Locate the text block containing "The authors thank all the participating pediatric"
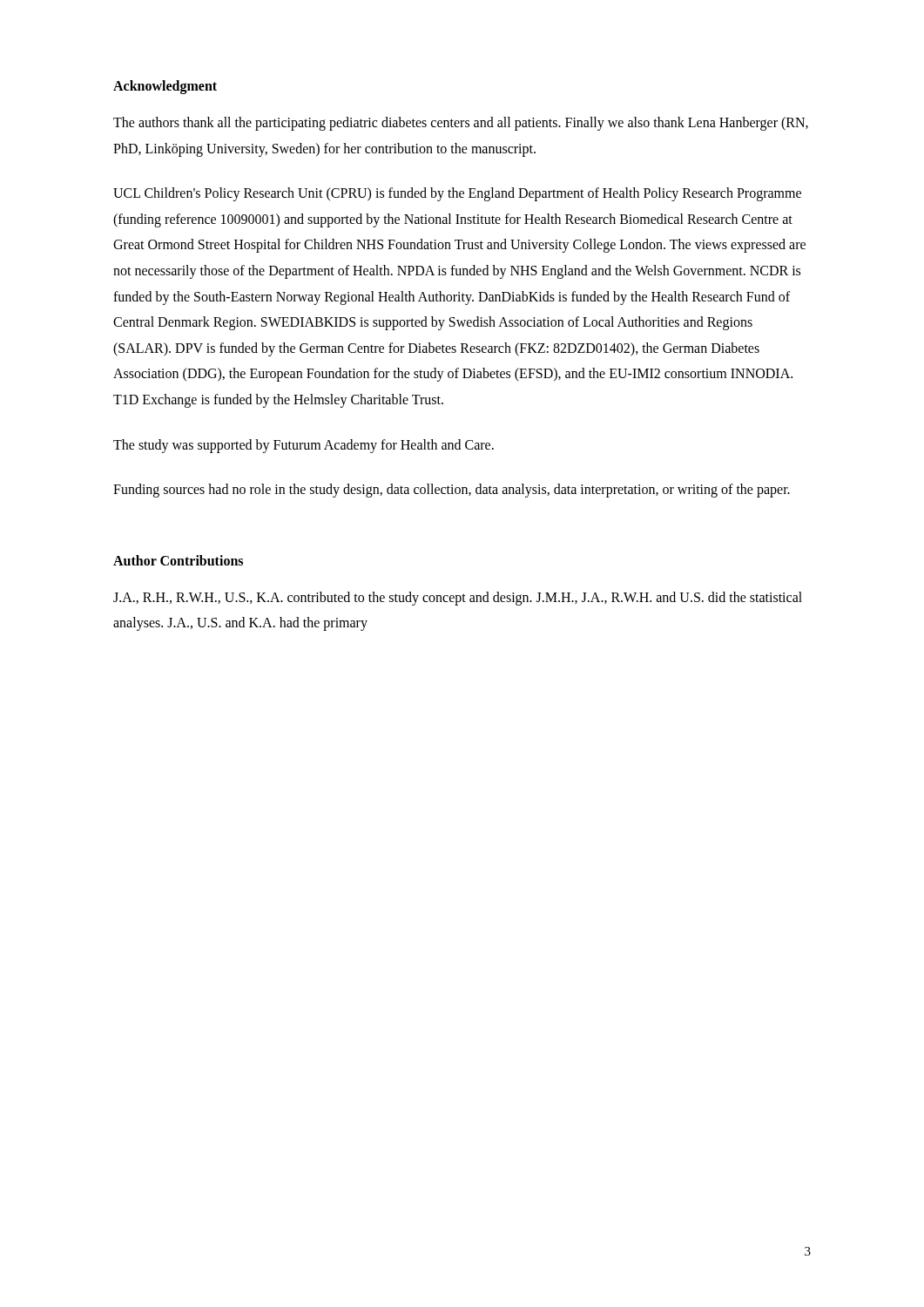The image size is (924, 1307). pos(461,135)
